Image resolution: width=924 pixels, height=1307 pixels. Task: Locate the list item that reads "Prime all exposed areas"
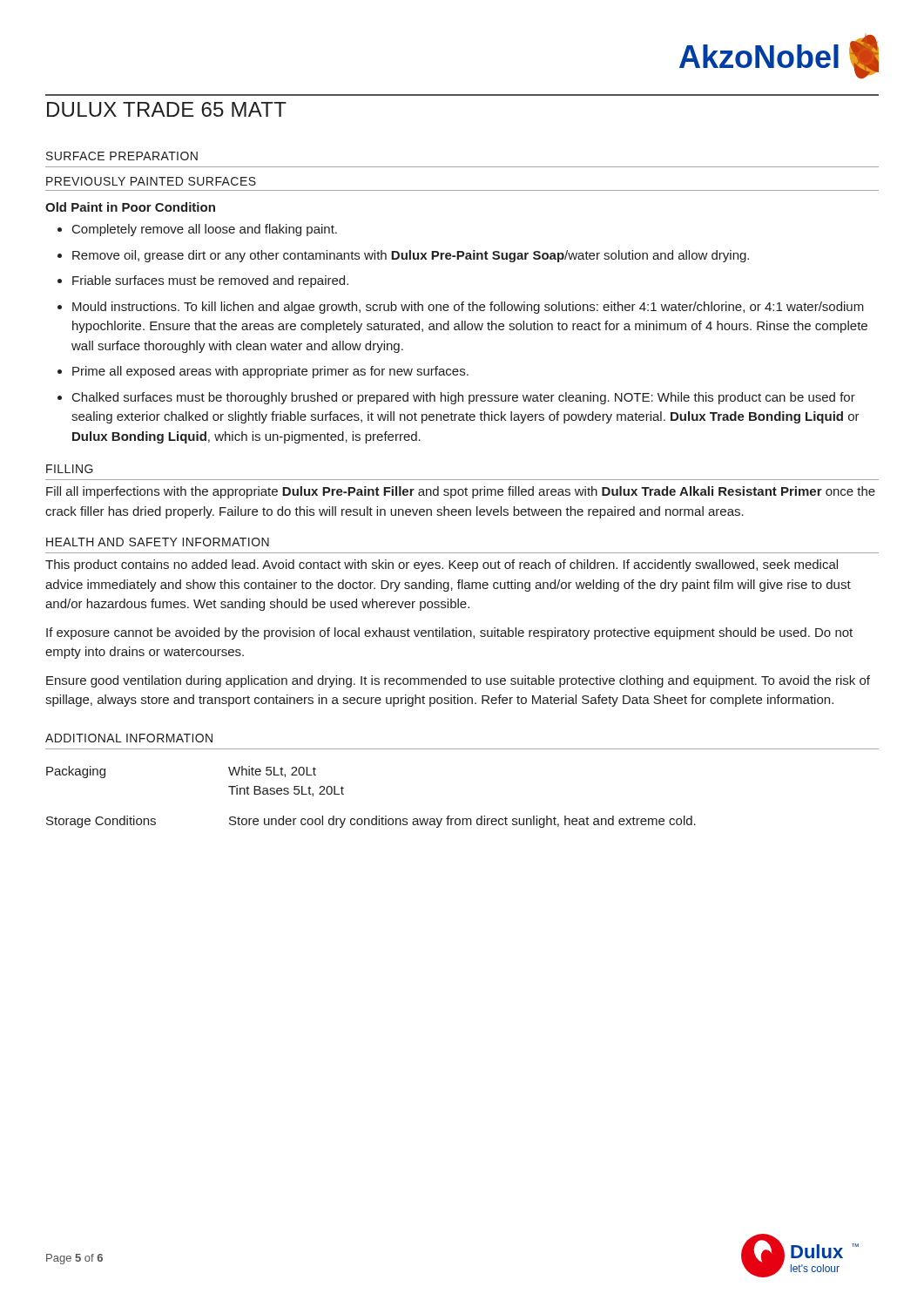pos(270,371)
